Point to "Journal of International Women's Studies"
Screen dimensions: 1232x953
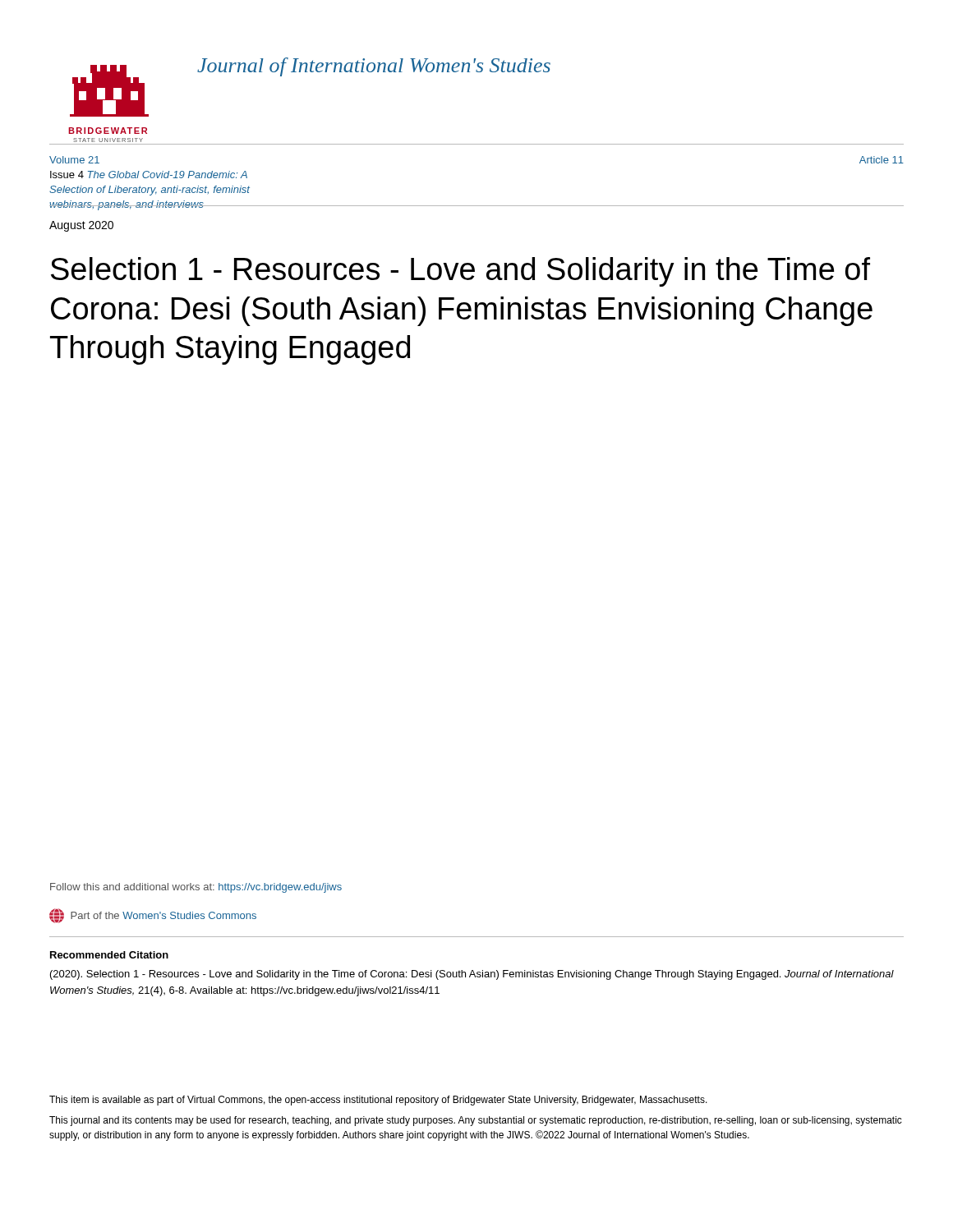point(374,65)
